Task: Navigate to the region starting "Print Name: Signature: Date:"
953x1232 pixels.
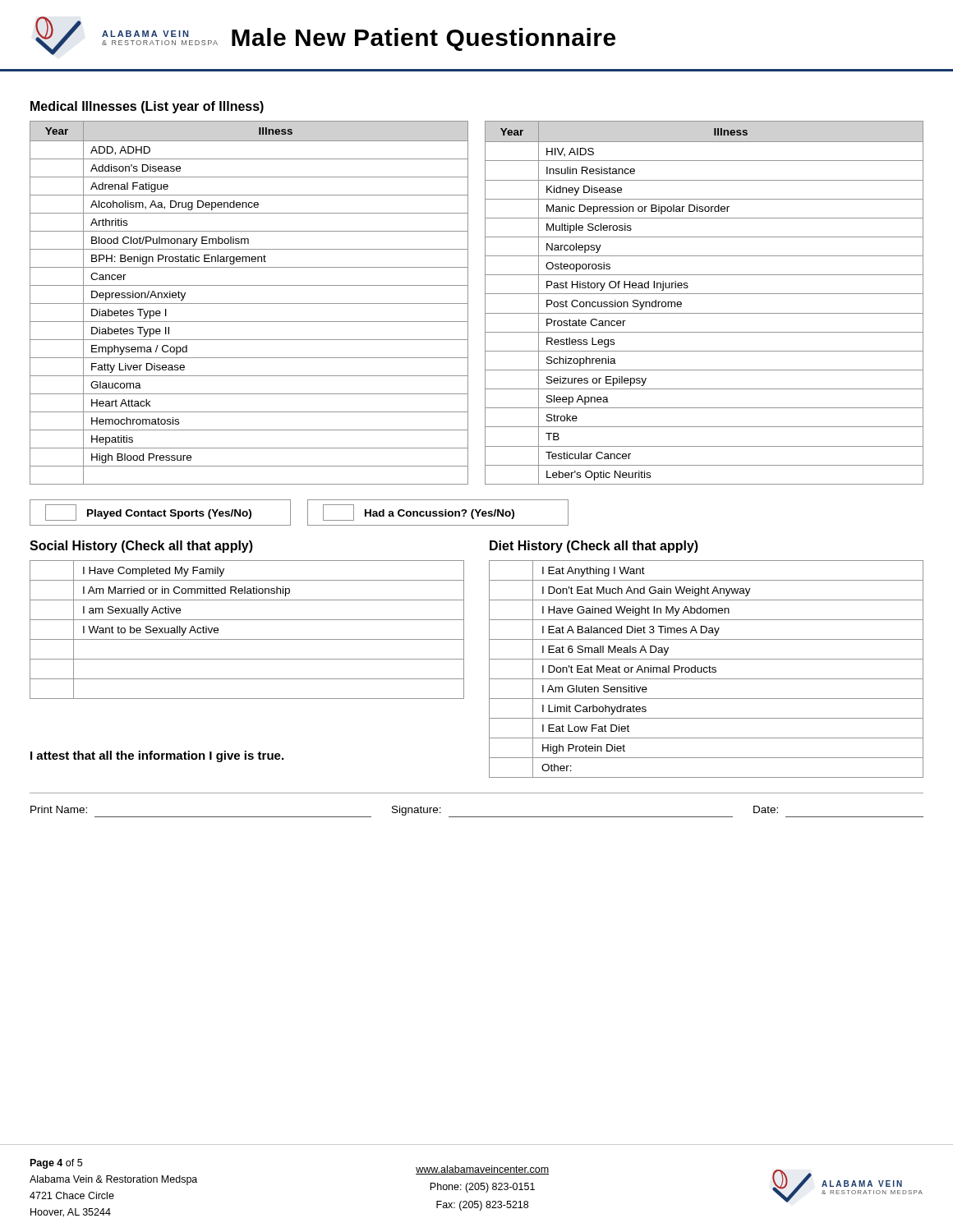Action: pyautogui.click(x=476, y=809)
